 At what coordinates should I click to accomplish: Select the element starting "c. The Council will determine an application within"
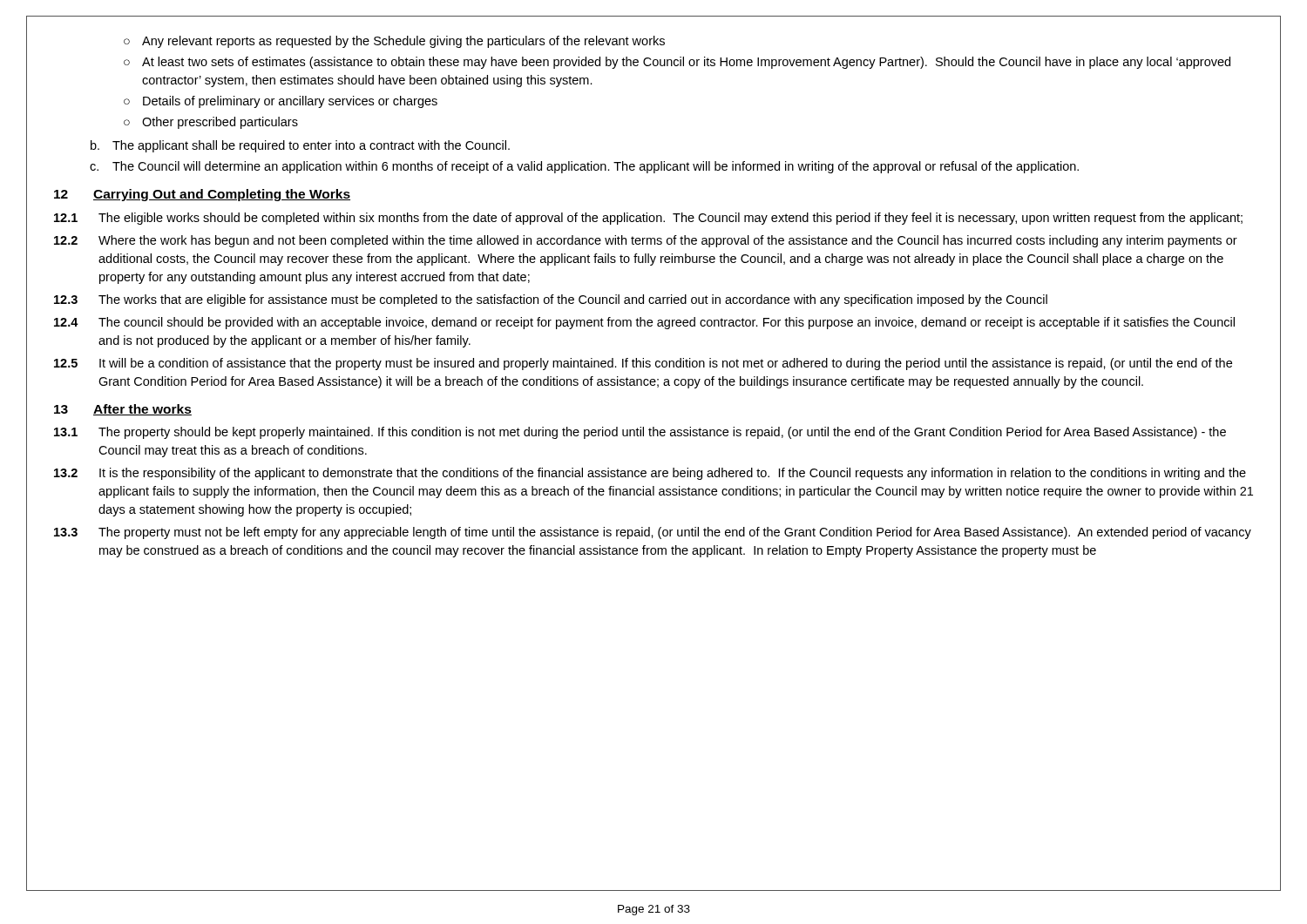(x=585, y=167)
